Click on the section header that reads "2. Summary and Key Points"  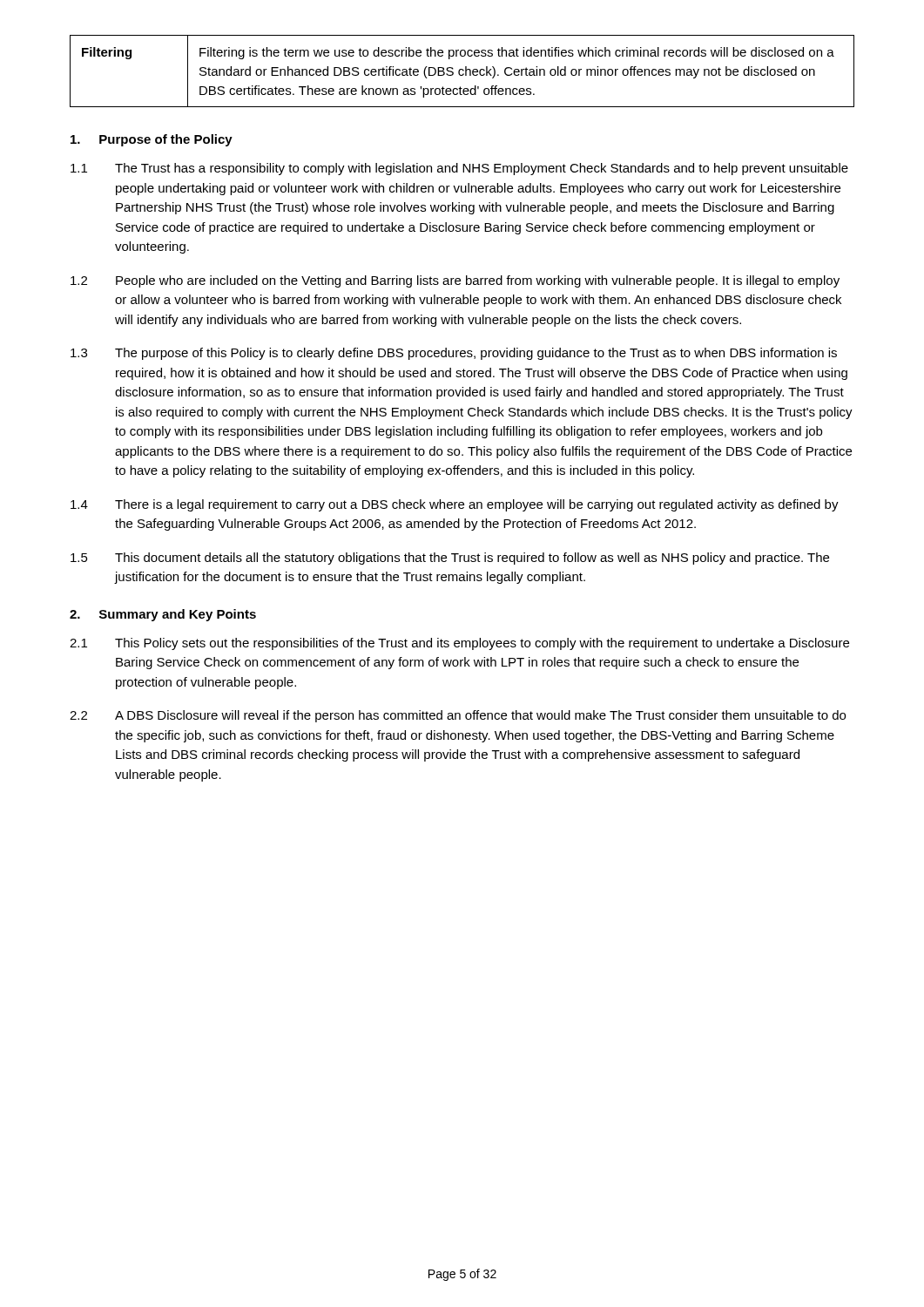point(163,614)
